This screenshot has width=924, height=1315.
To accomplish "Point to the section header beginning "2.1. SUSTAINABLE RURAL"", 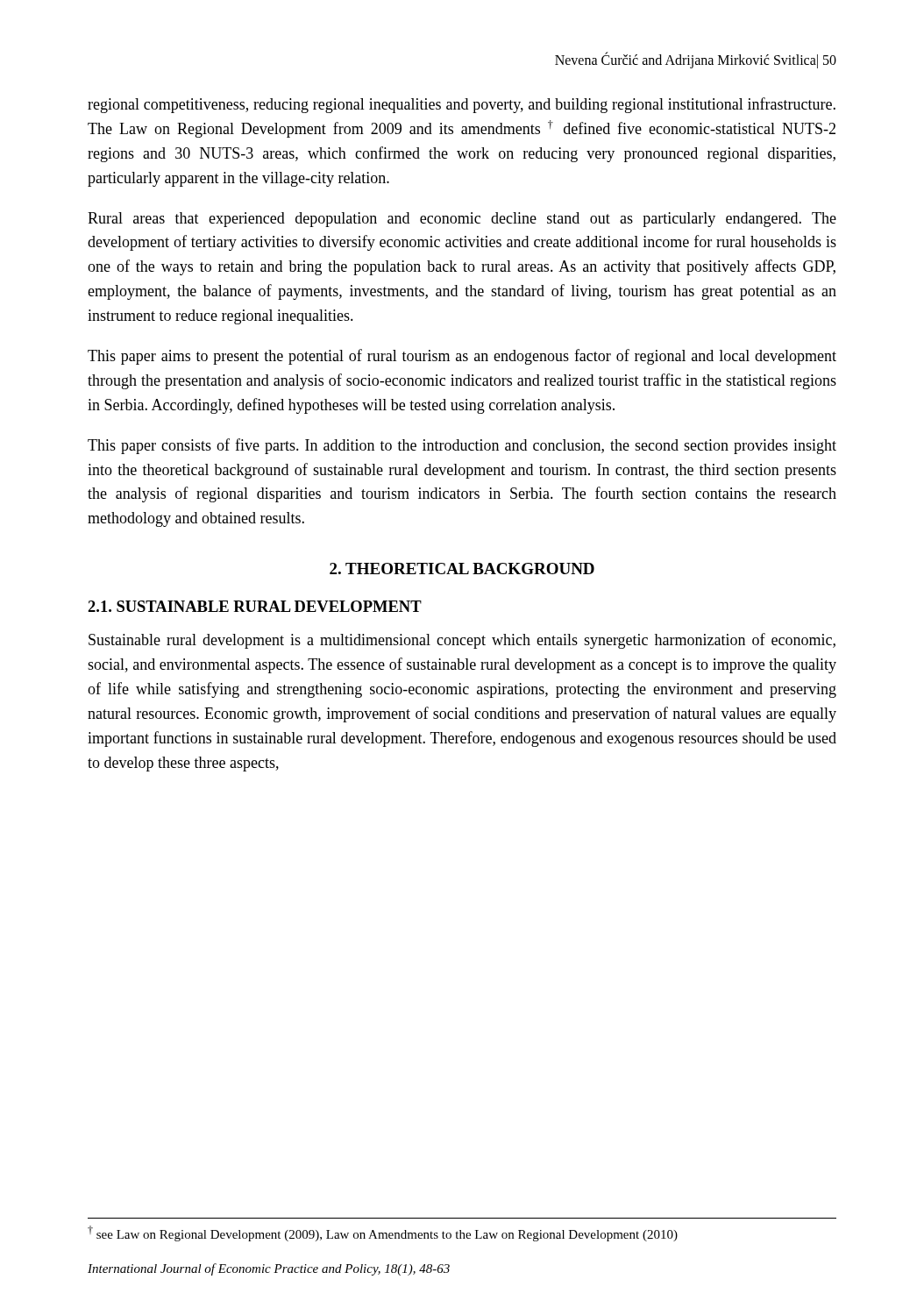I will pos(254,607).
